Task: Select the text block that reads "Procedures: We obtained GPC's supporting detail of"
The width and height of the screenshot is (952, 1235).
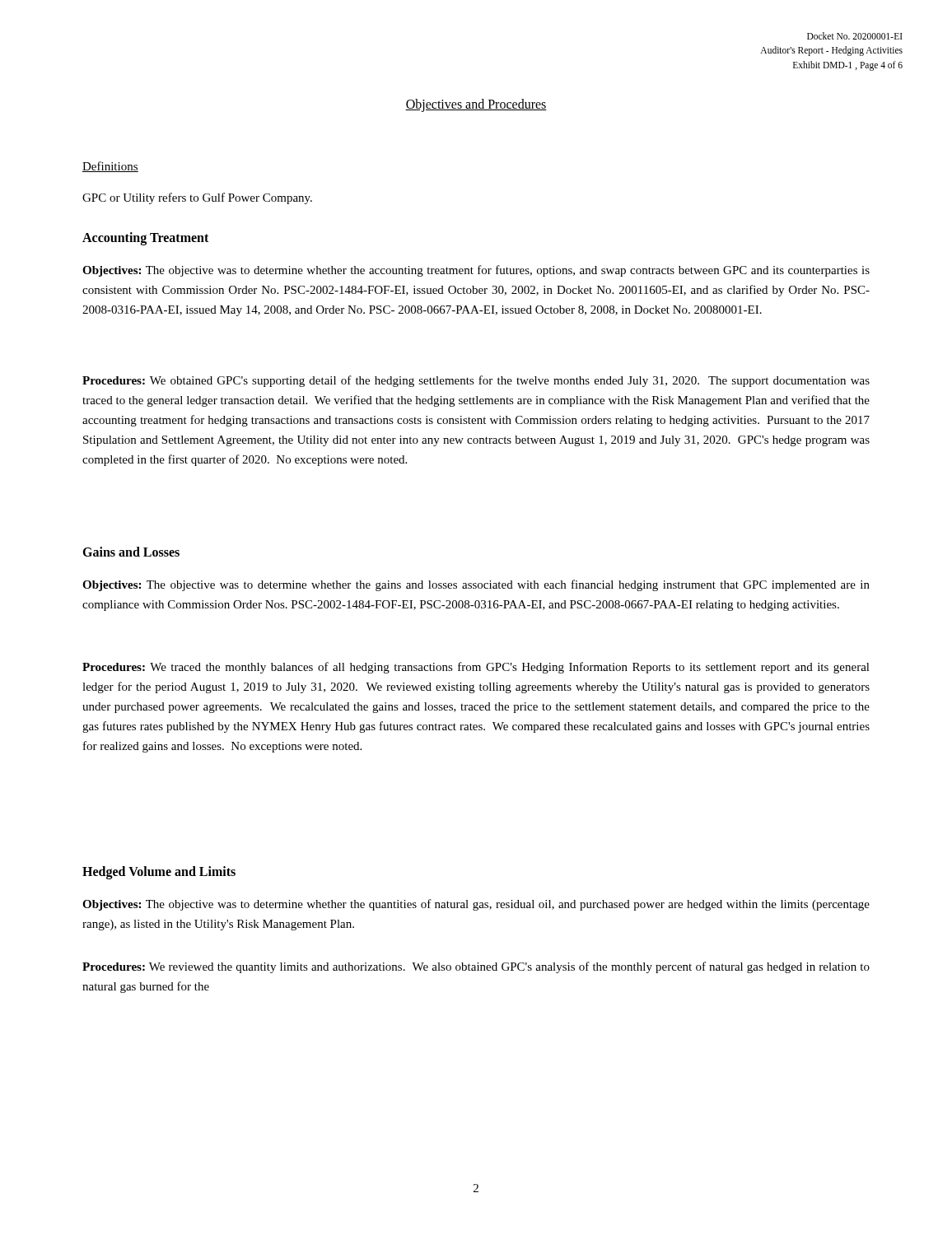Action: 476,420
